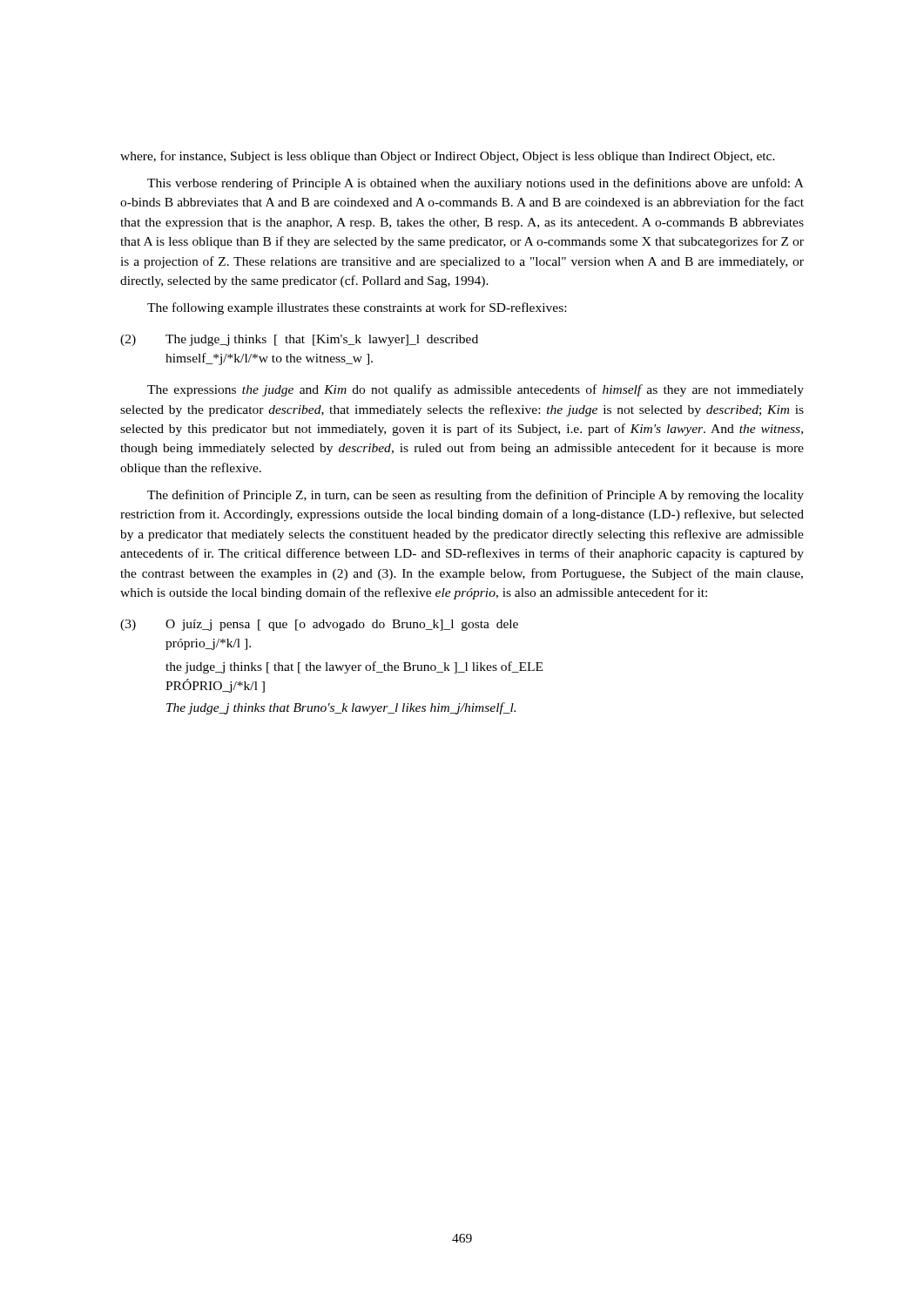Viewport: 924px width, 1307px height.
Task: Locate the text starting "(2) The judge_j thinks [ that [Kim's_k"
Action: pos(462,349)
